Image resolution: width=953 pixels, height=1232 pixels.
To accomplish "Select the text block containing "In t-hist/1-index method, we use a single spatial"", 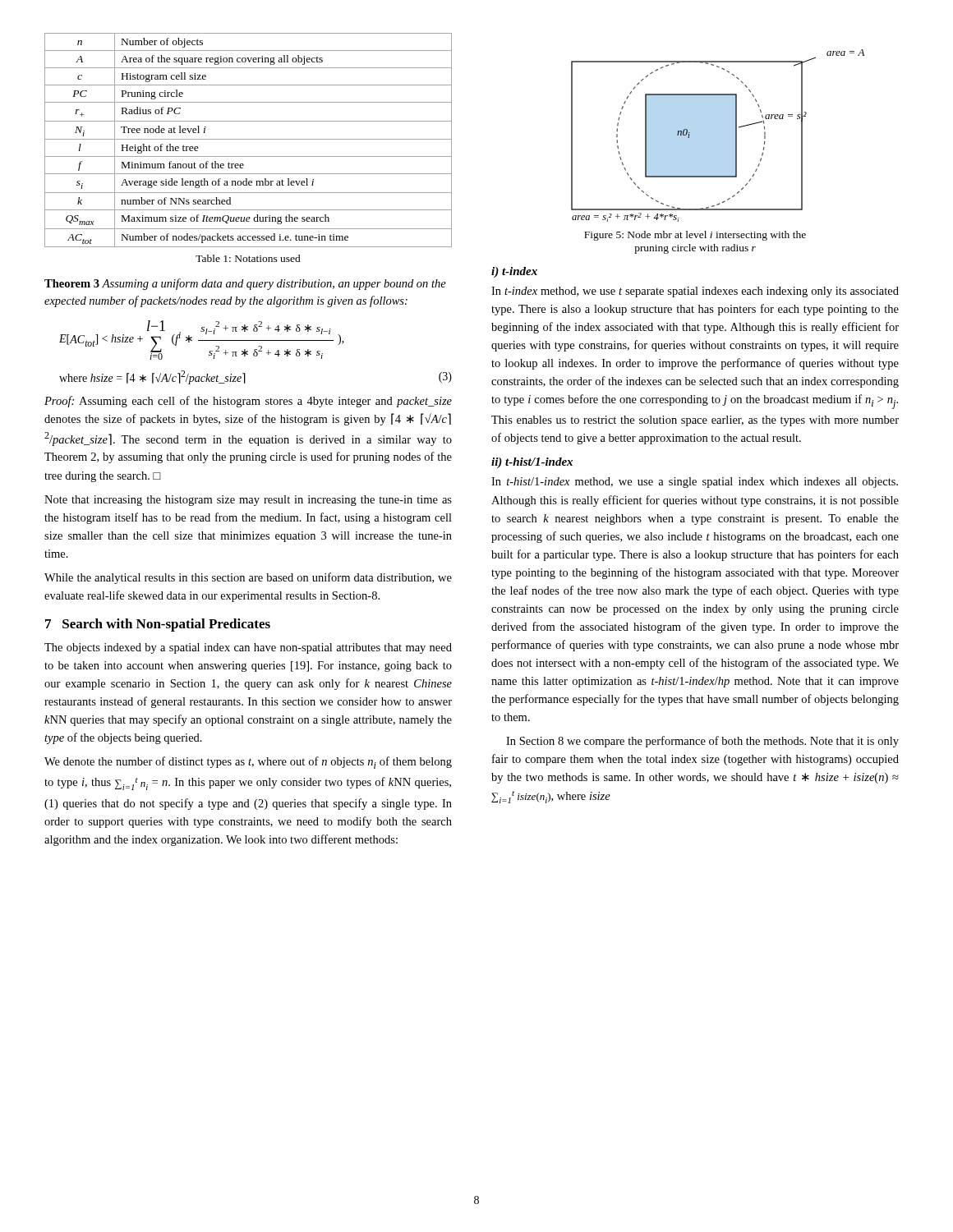I will [x=695, y=599].
